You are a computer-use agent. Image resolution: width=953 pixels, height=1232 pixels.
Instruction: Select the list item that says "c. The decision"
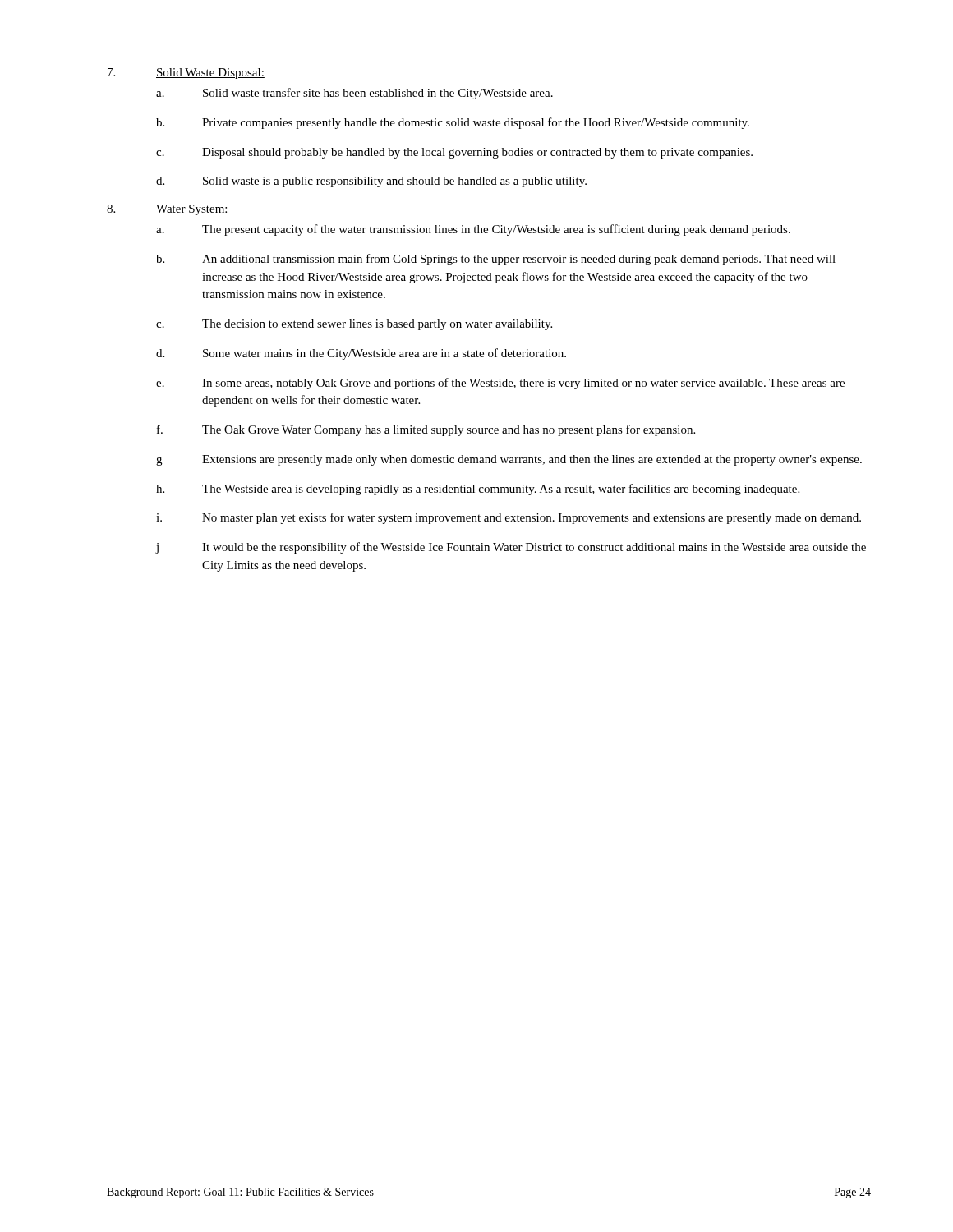tap(513, 324)
